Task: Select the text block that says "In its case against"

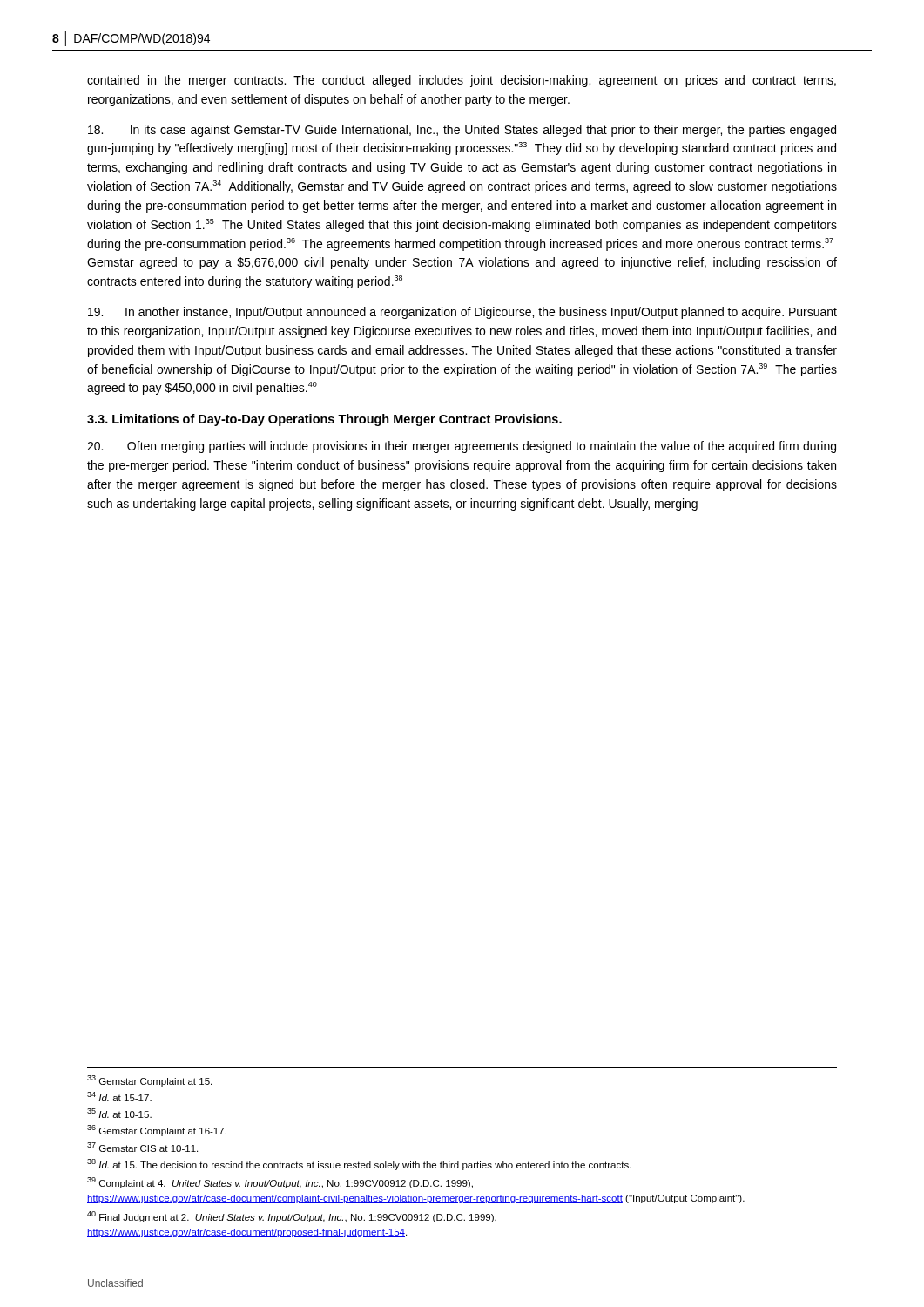Action: click(x=462, y=206)
